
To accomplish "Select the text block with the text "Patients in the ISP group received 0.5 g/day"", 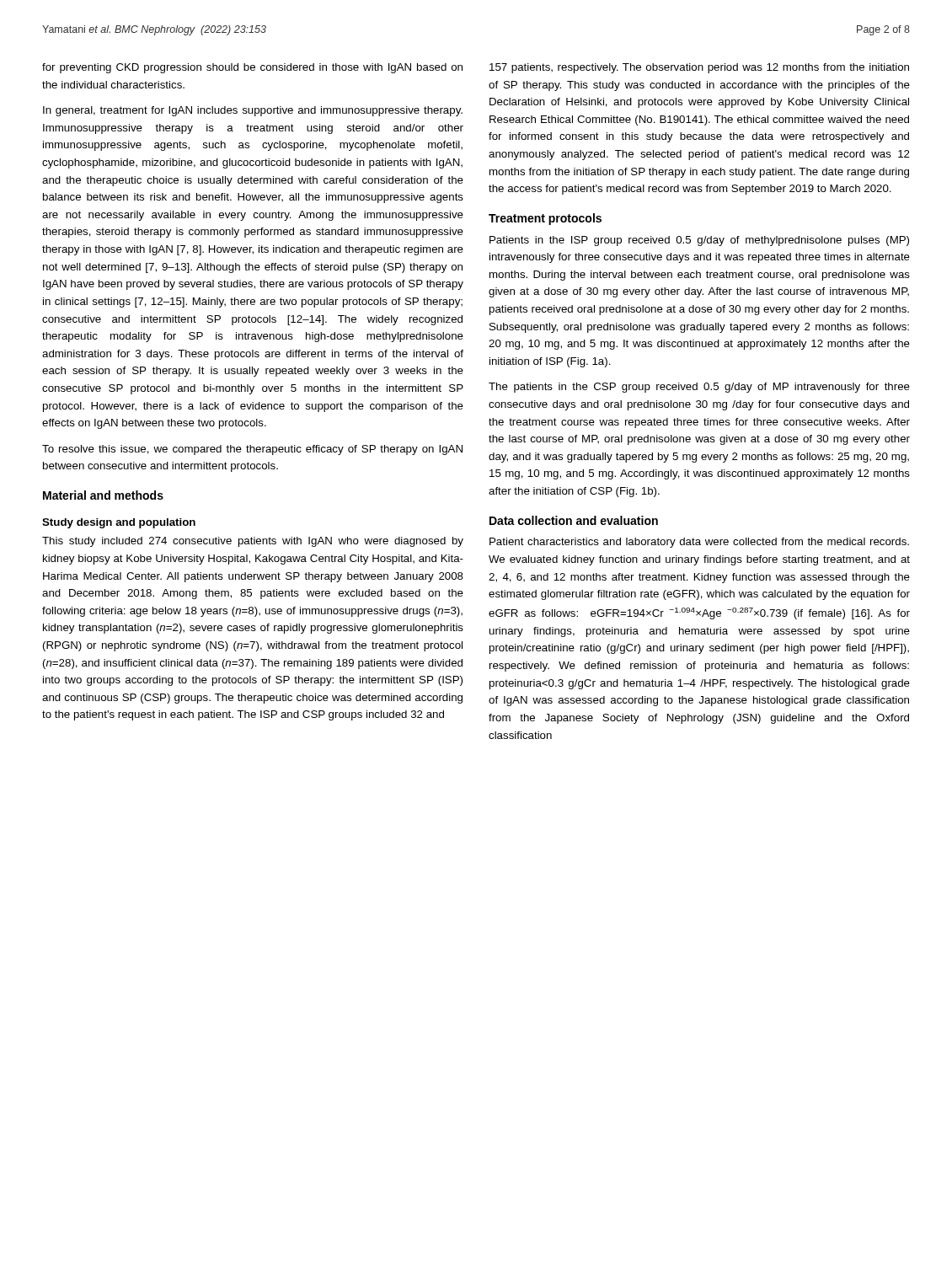I will click(x=699, y=241).
